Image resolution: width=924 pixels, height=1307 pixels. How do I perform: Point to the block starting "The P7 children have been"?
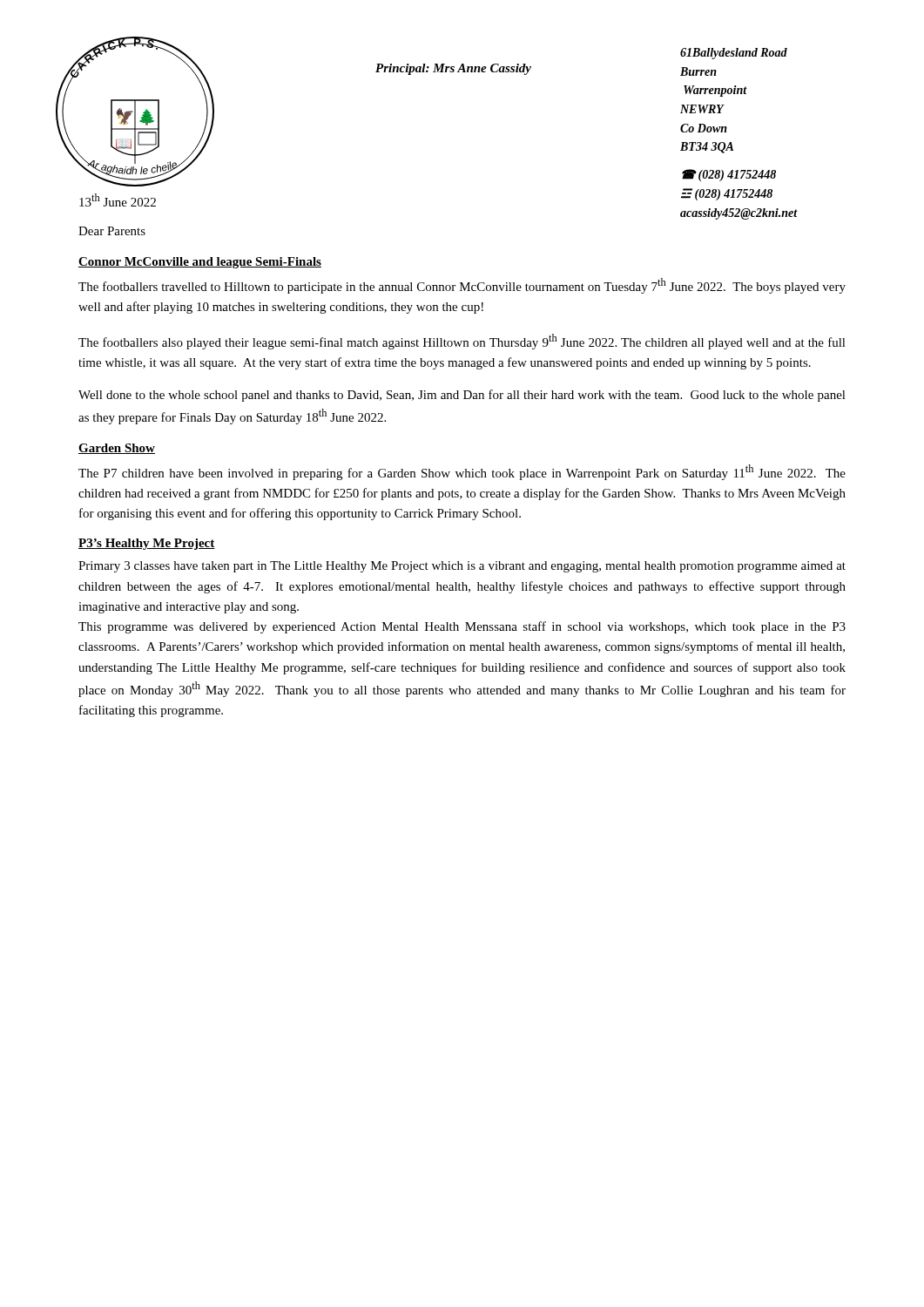click(462, 491)
